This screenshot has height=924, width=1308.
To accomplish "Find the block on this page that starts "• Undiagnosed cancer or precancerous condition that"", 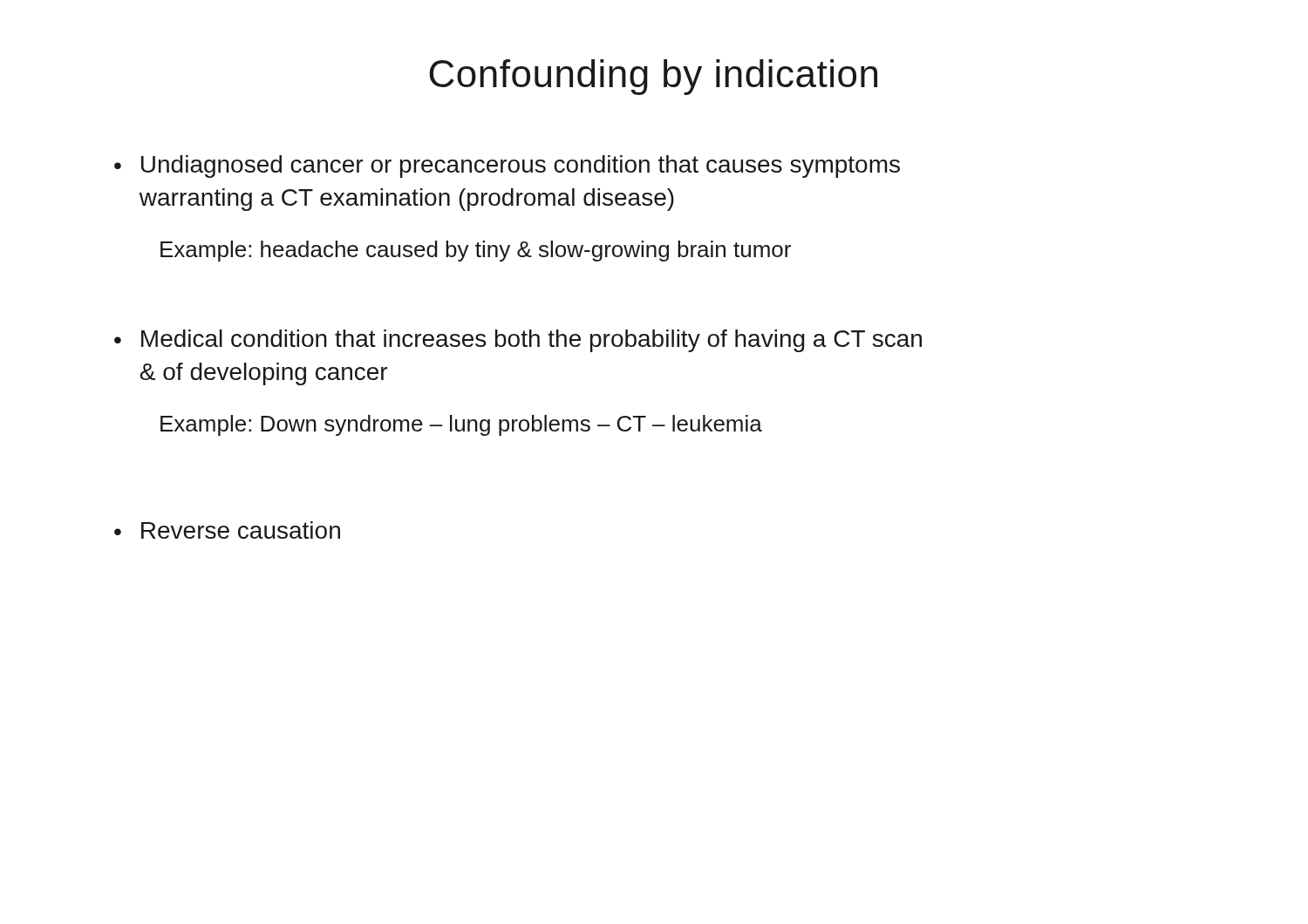I will click(507, 181).
